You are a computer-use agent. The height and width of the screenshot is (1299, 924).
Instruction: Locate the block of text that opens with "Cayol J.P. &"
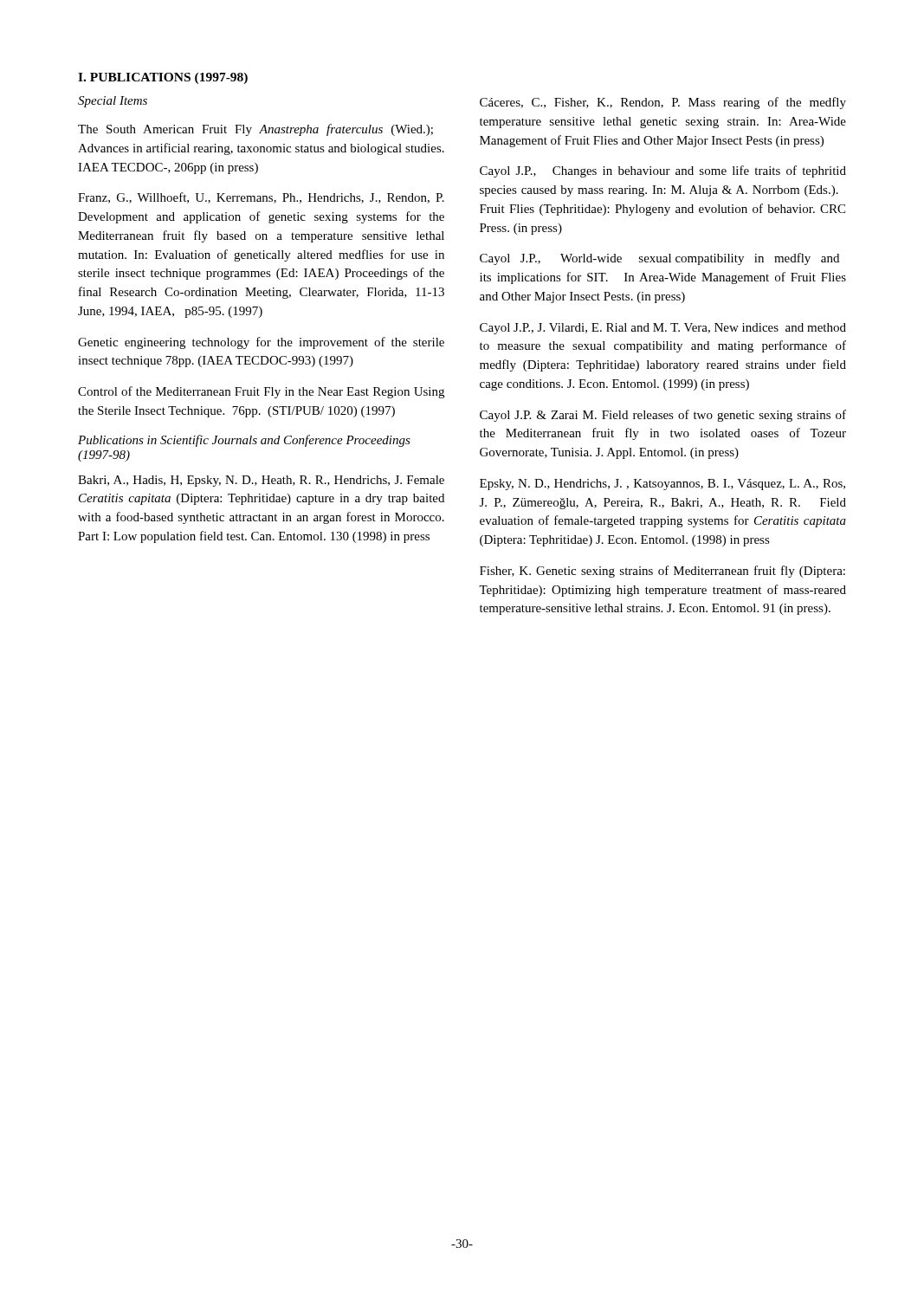click(x=663, y=433)
